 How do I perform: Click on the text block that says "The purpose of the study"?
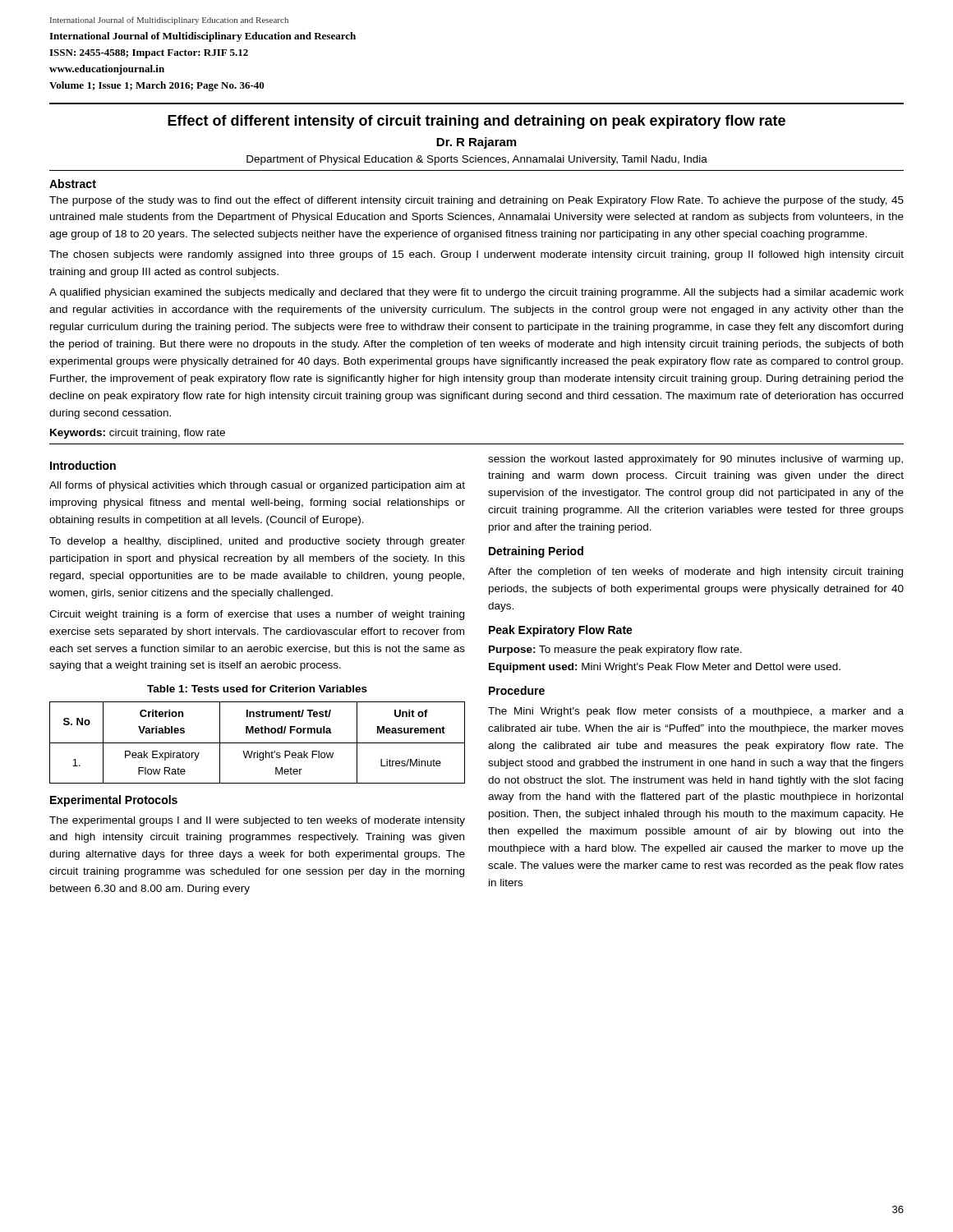[x=476, y=217]
